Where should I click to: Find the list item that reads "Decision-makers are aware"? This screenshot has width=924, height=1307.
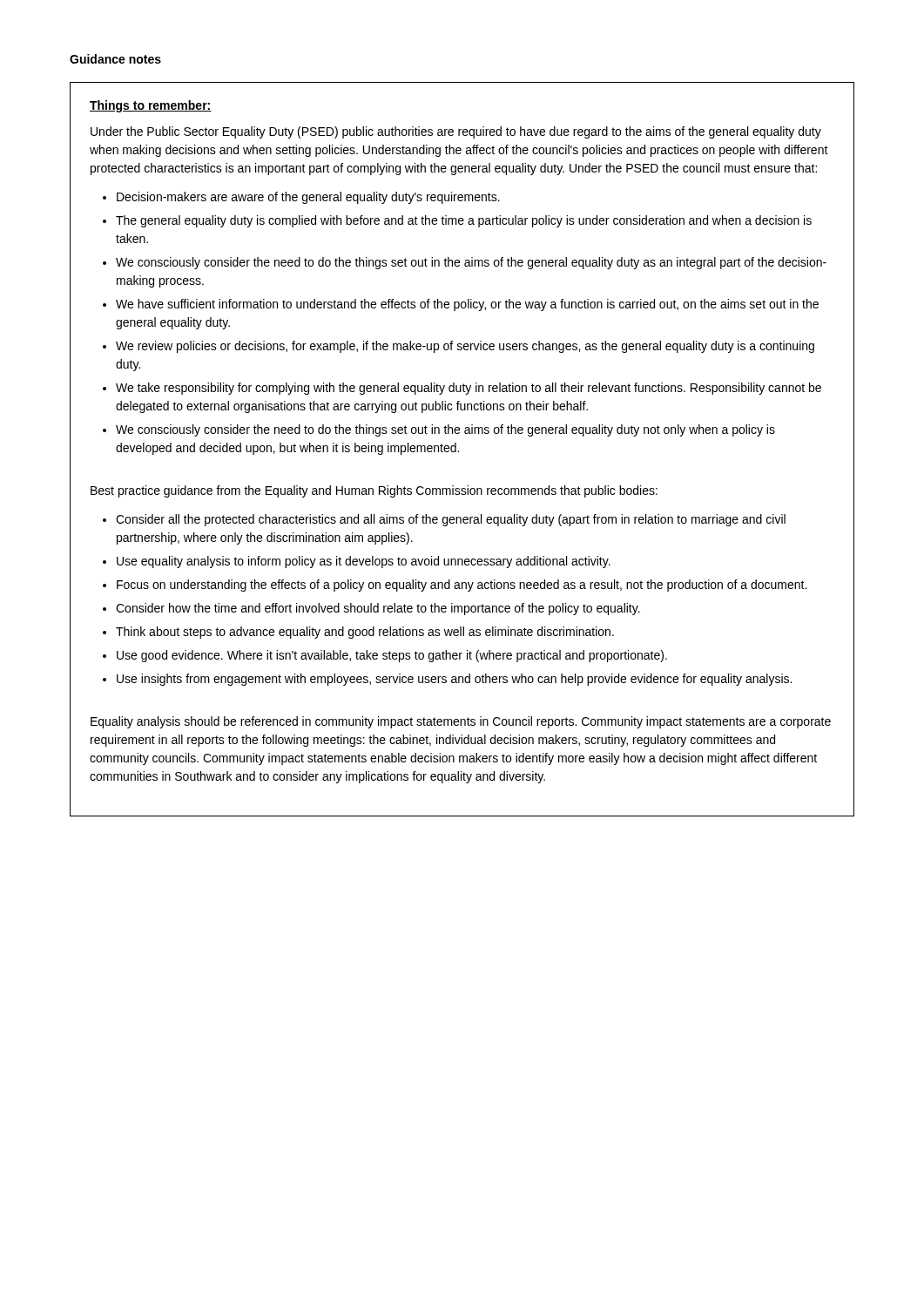click(308, 197)
